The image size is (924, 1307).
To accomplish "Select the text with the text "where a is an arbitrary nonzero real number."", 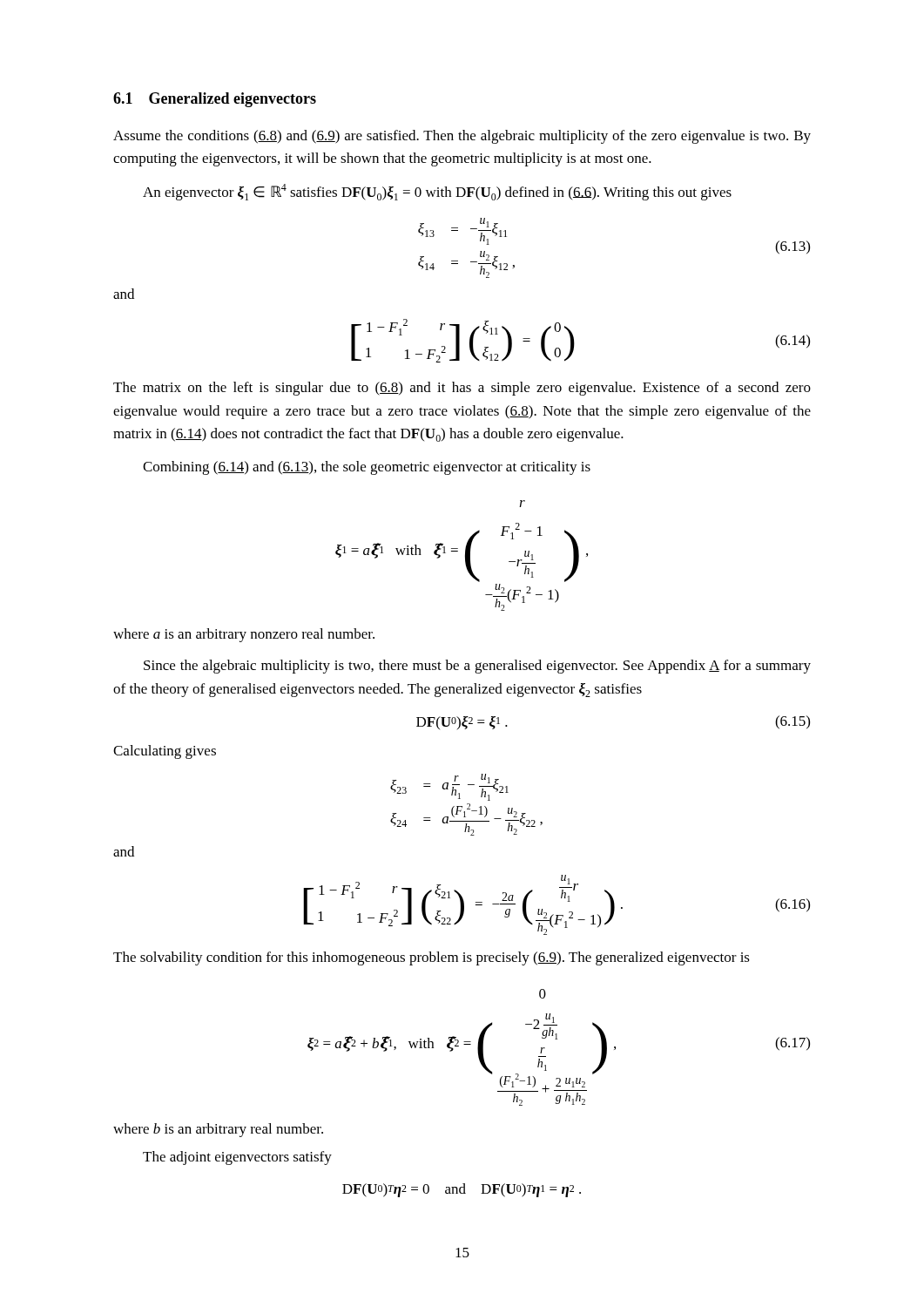I will [244, 634].
